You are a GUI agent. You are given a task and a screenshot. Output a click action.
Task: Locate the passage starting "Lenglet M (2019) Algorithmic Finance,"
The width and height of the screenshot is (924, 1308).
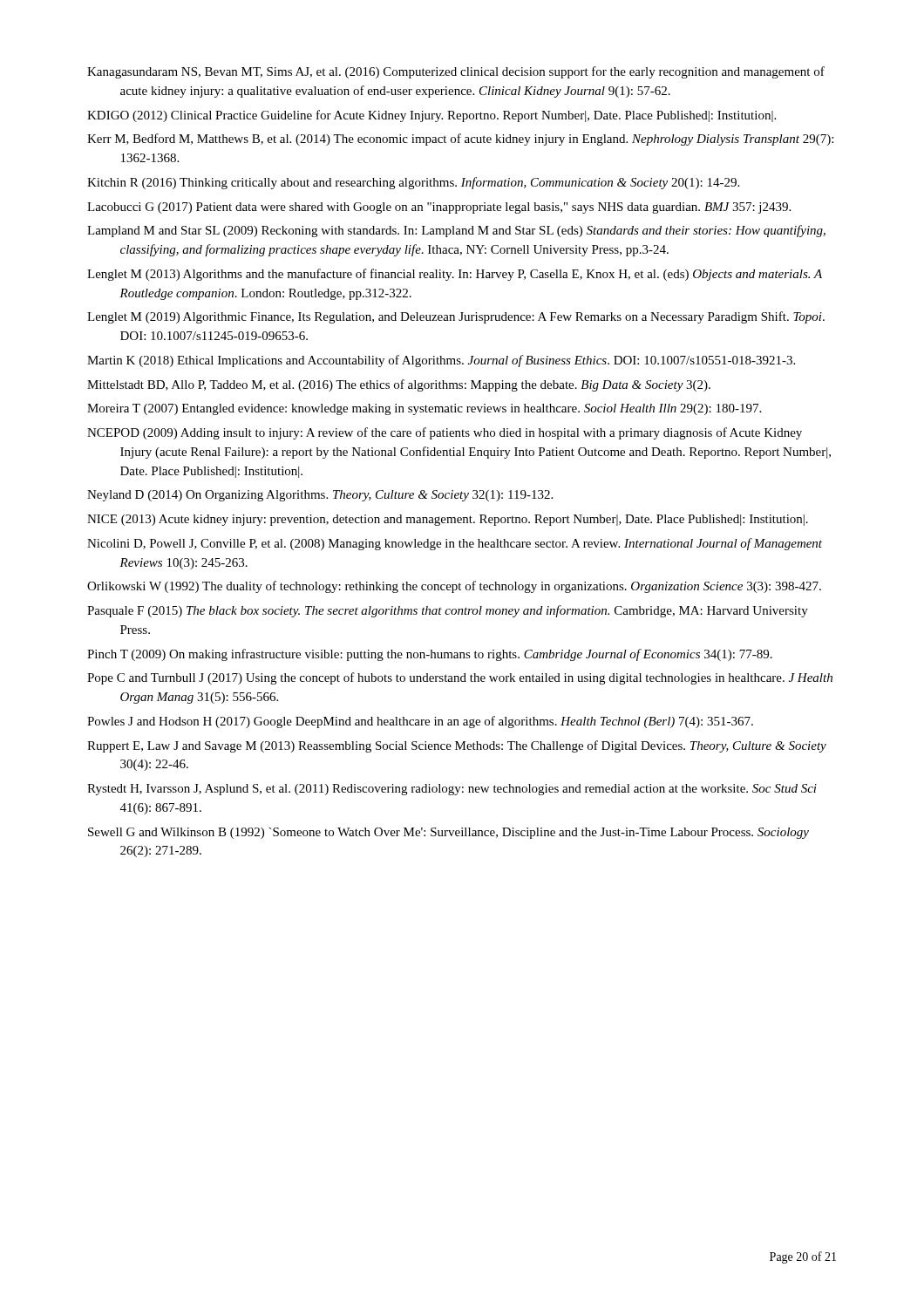(456, 326)
